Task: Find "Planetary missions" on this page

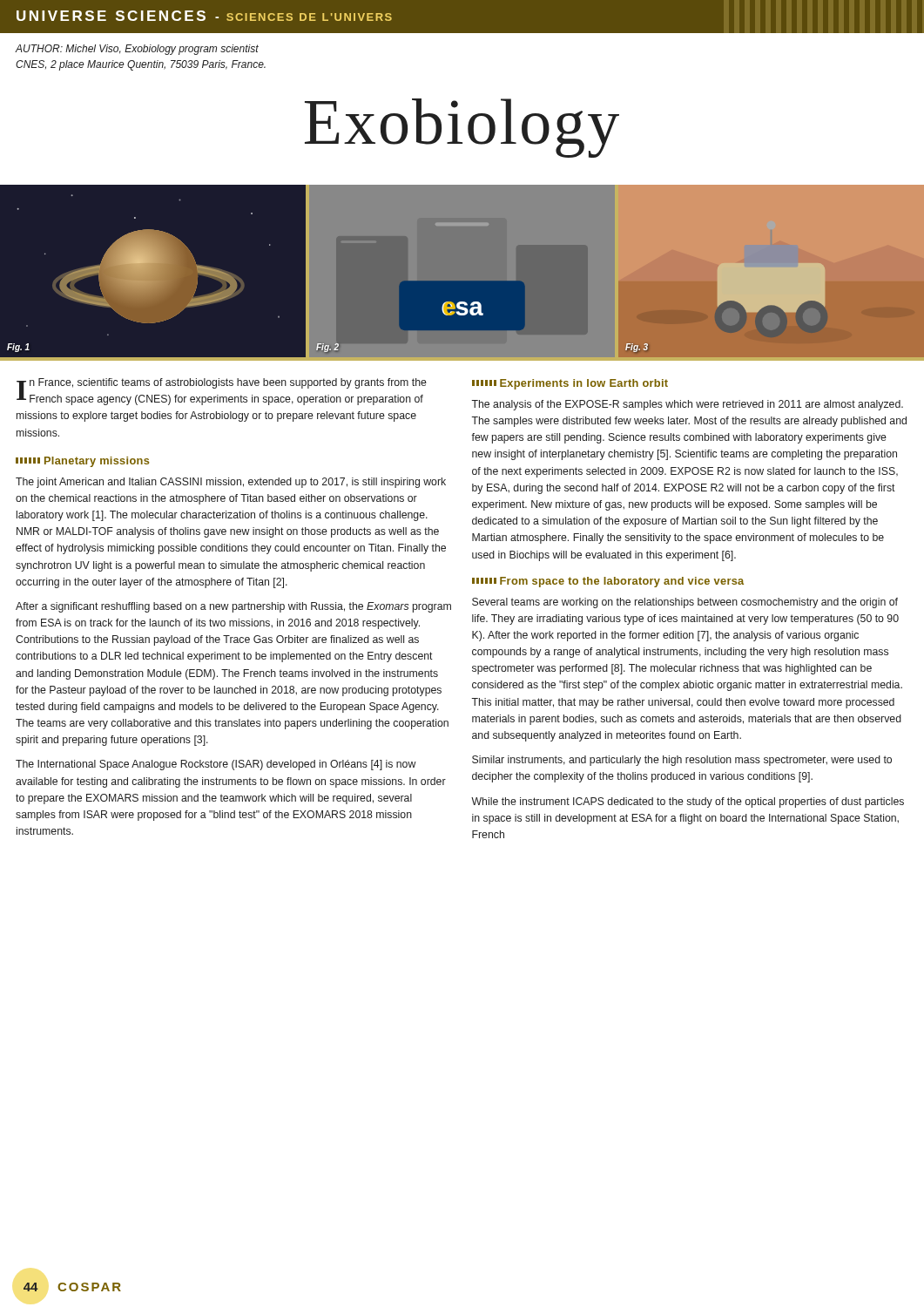Action: pos(83,461)
